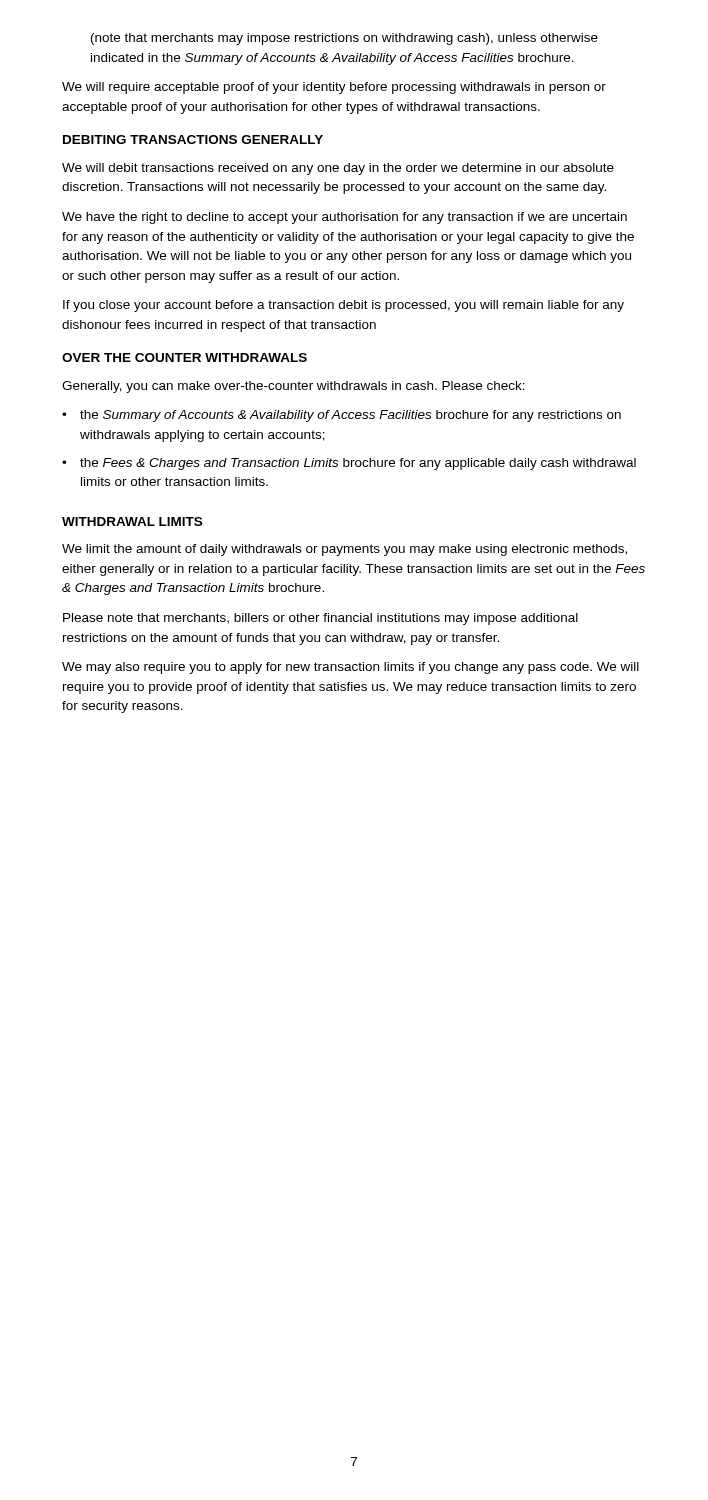Find "DEBITING TRANSACTIONS GENERALLY" on this page
Image resolution: width=708 pixels, height=1500 pixels.
[193, 140]
